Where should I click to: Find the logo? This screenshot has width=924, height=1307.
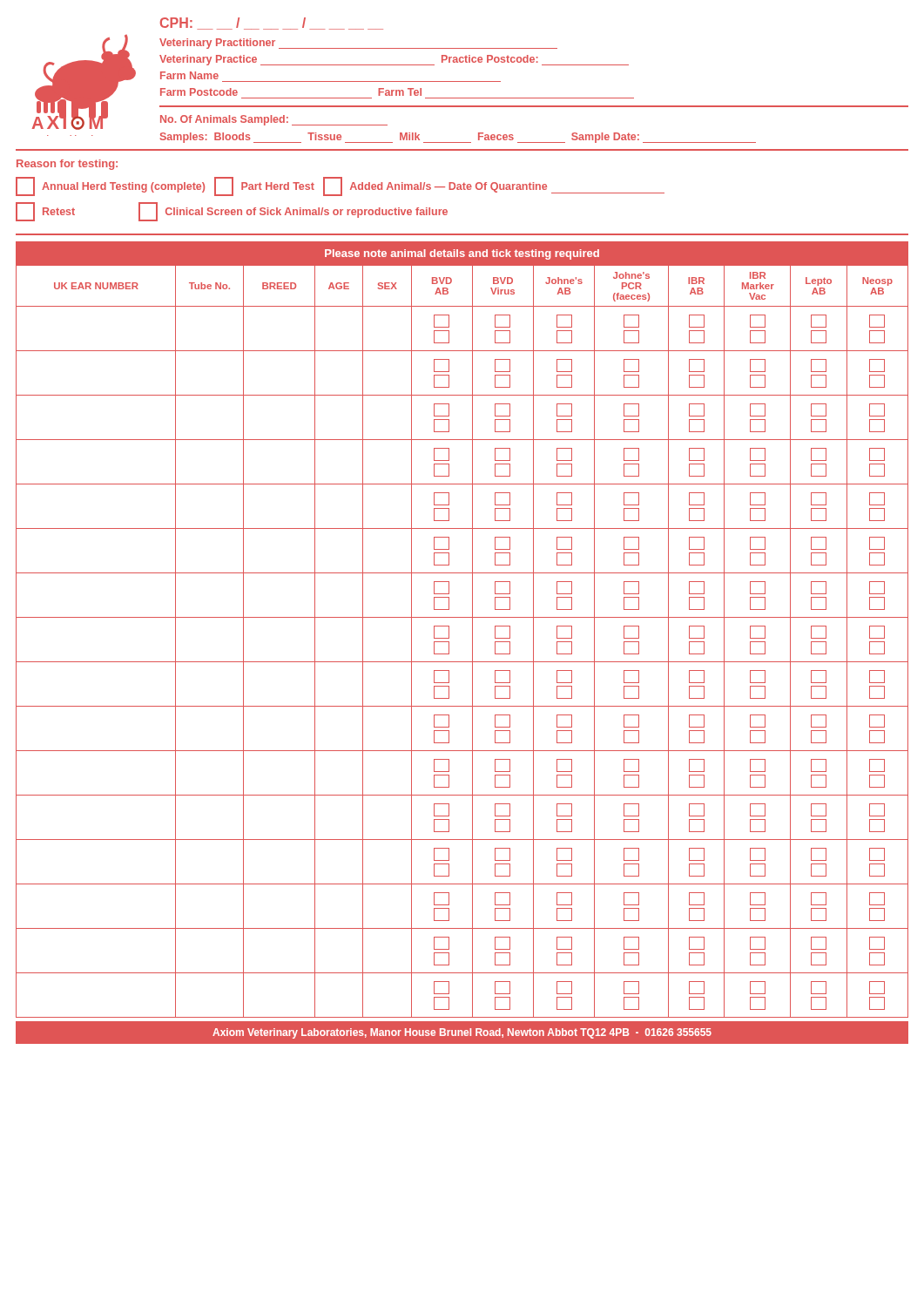83,79
